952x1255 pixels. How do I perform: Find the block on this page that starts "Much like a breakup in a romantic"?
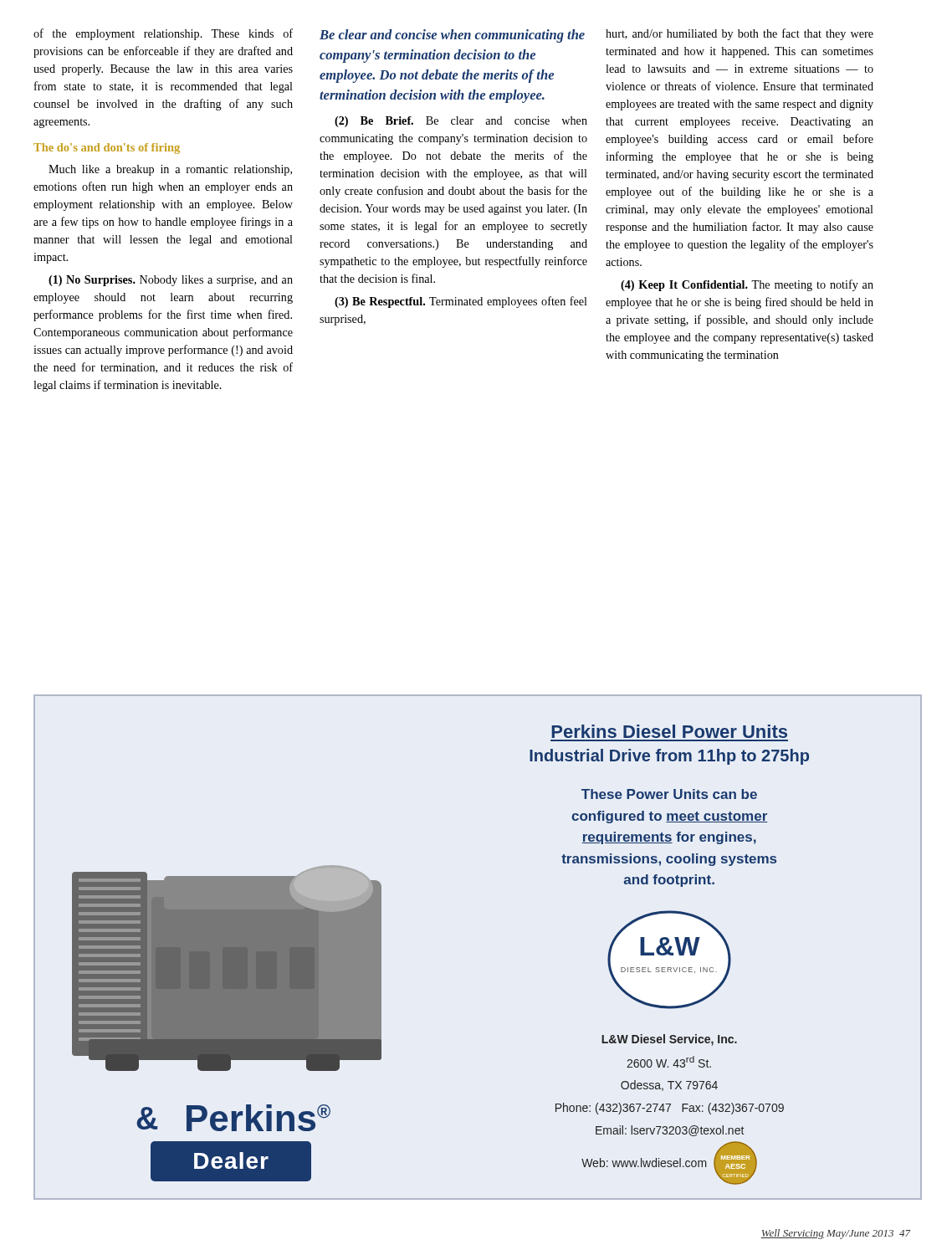point(163,277)
